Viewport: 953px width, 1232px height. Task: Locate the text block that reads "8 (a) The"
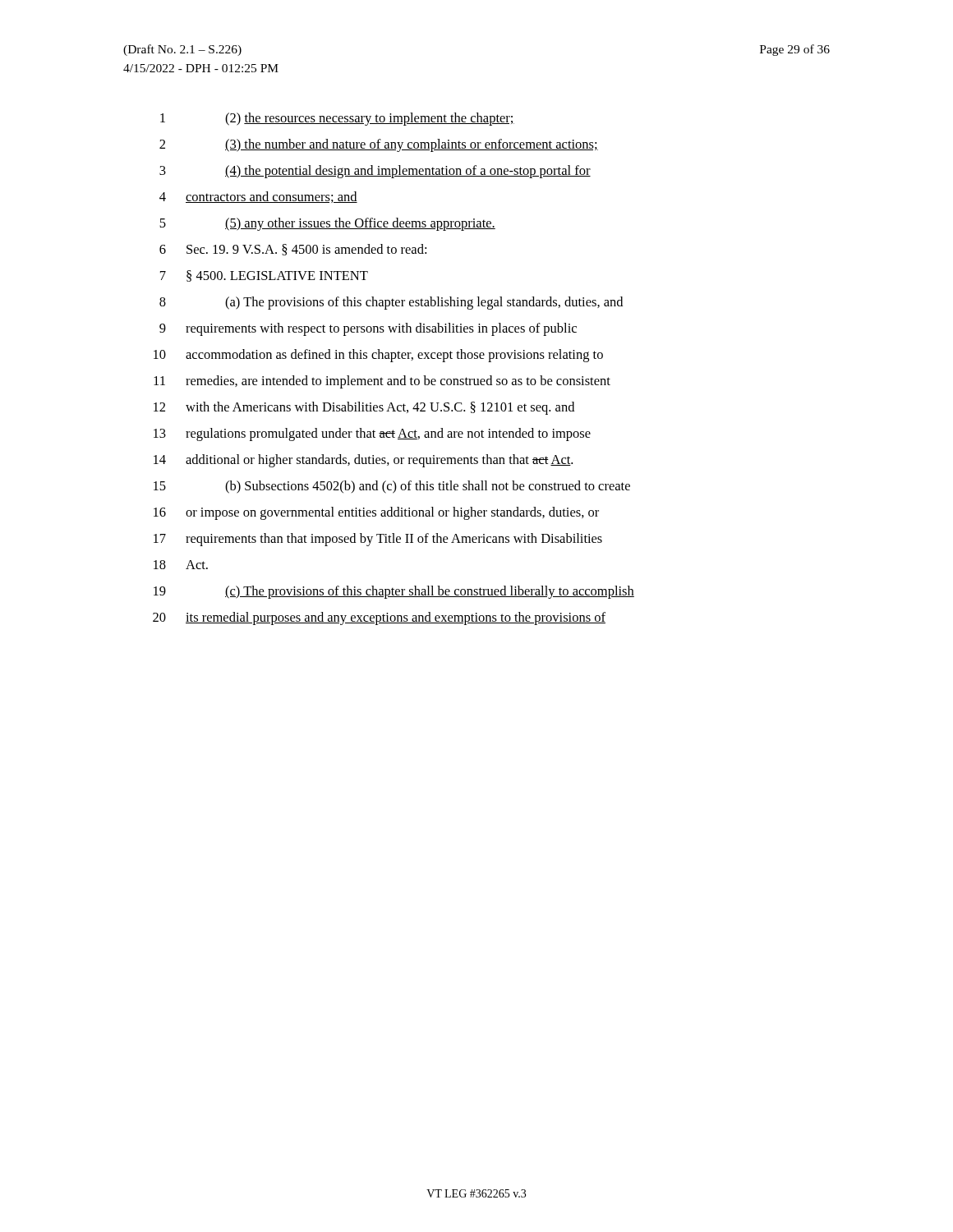476,302
